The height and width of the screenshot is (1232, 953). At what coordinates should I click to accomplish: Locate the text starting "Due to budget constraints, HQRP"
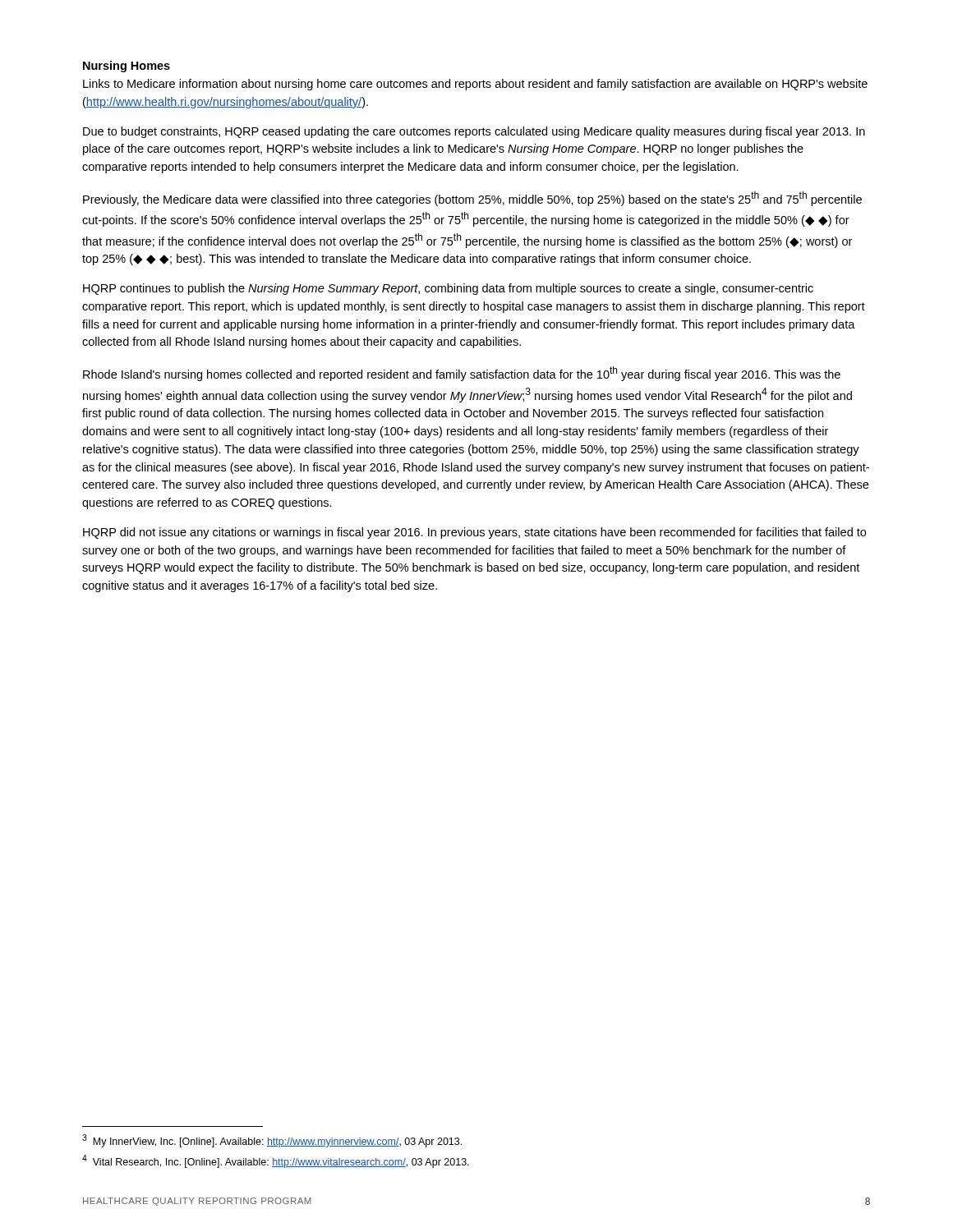474,149
